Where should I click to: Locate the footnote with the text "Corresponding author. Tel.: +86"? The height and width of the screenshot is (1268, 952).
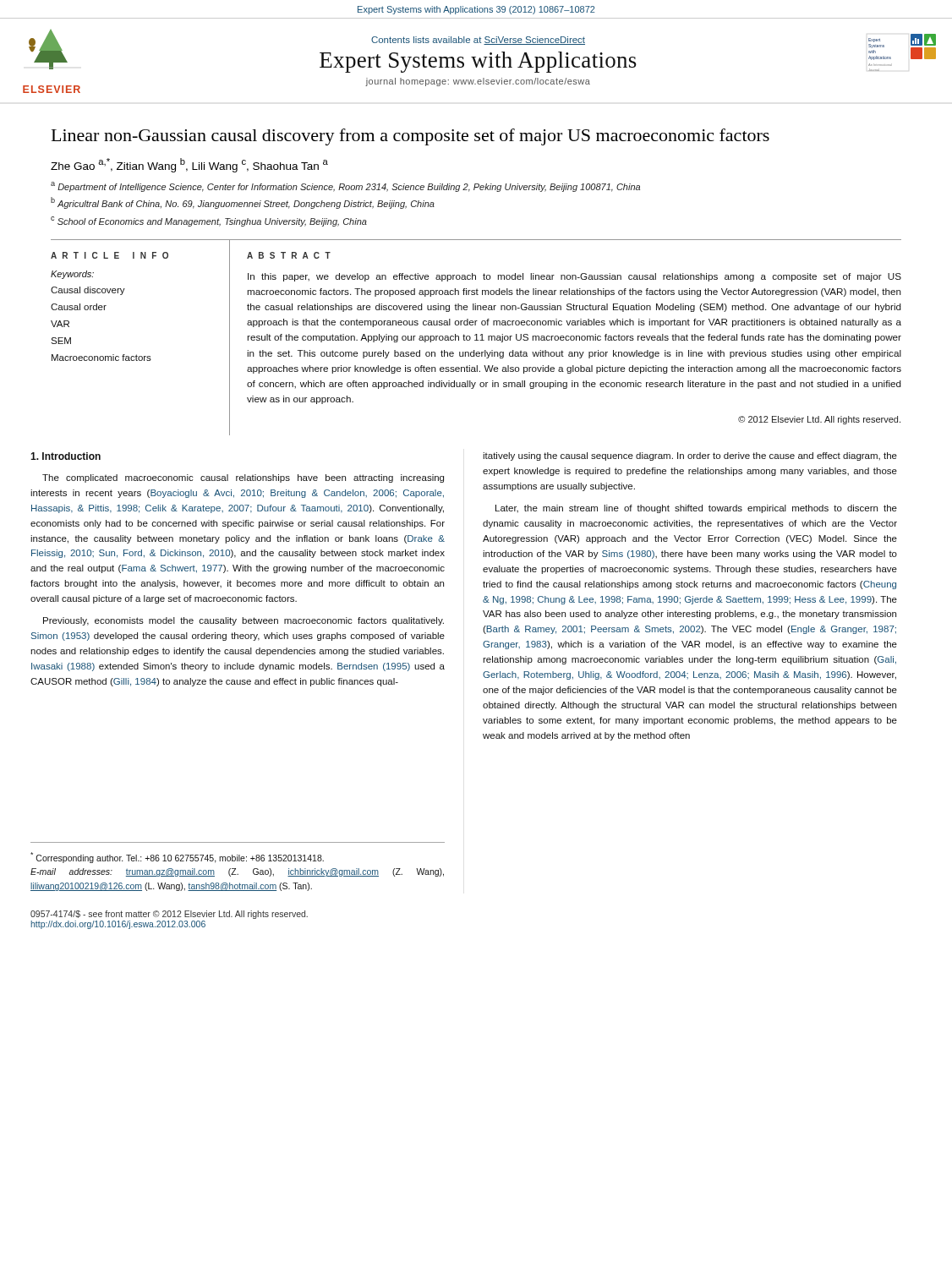tap(238, 871)
